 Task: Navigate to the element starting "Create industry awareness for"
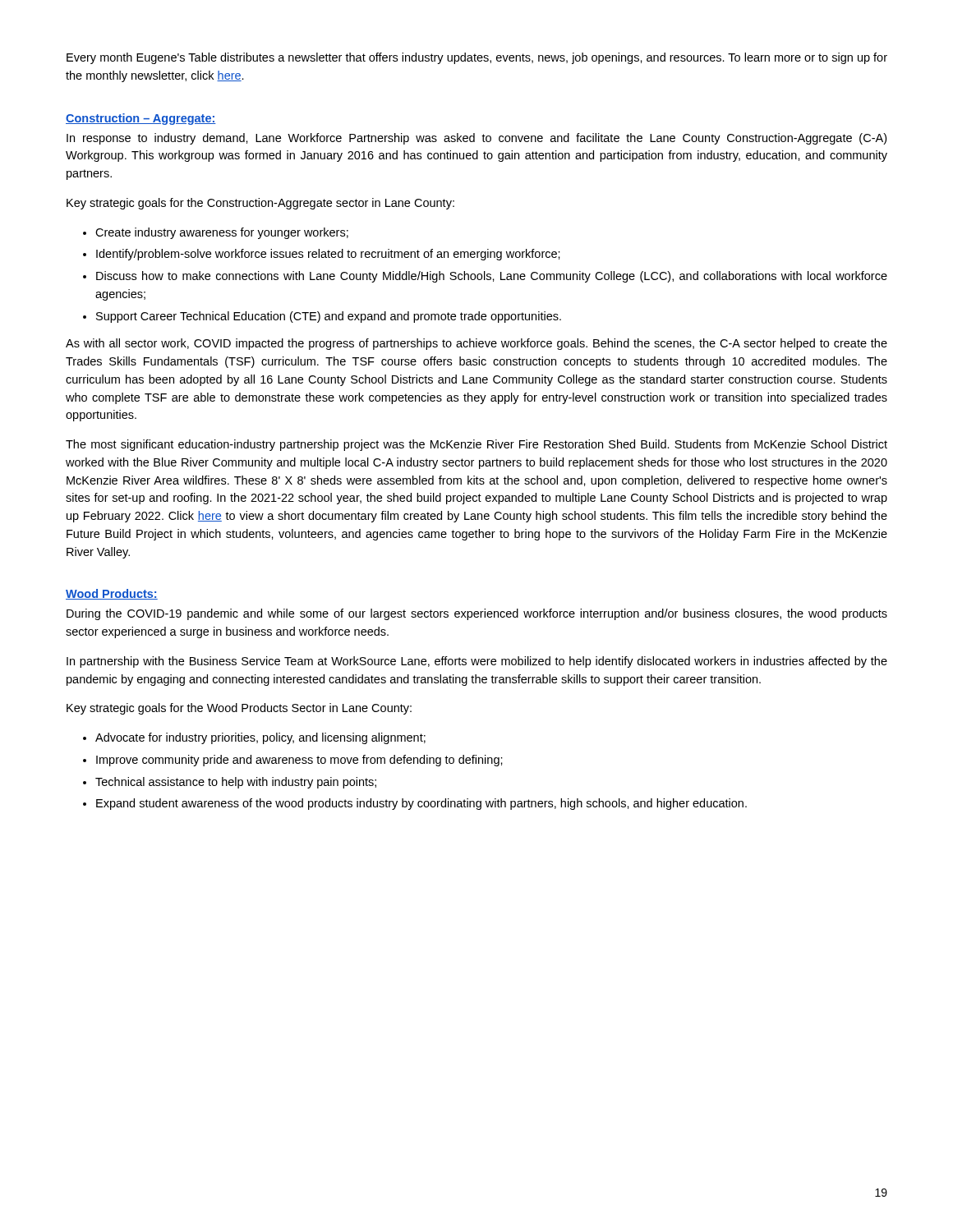click(222, 232)
